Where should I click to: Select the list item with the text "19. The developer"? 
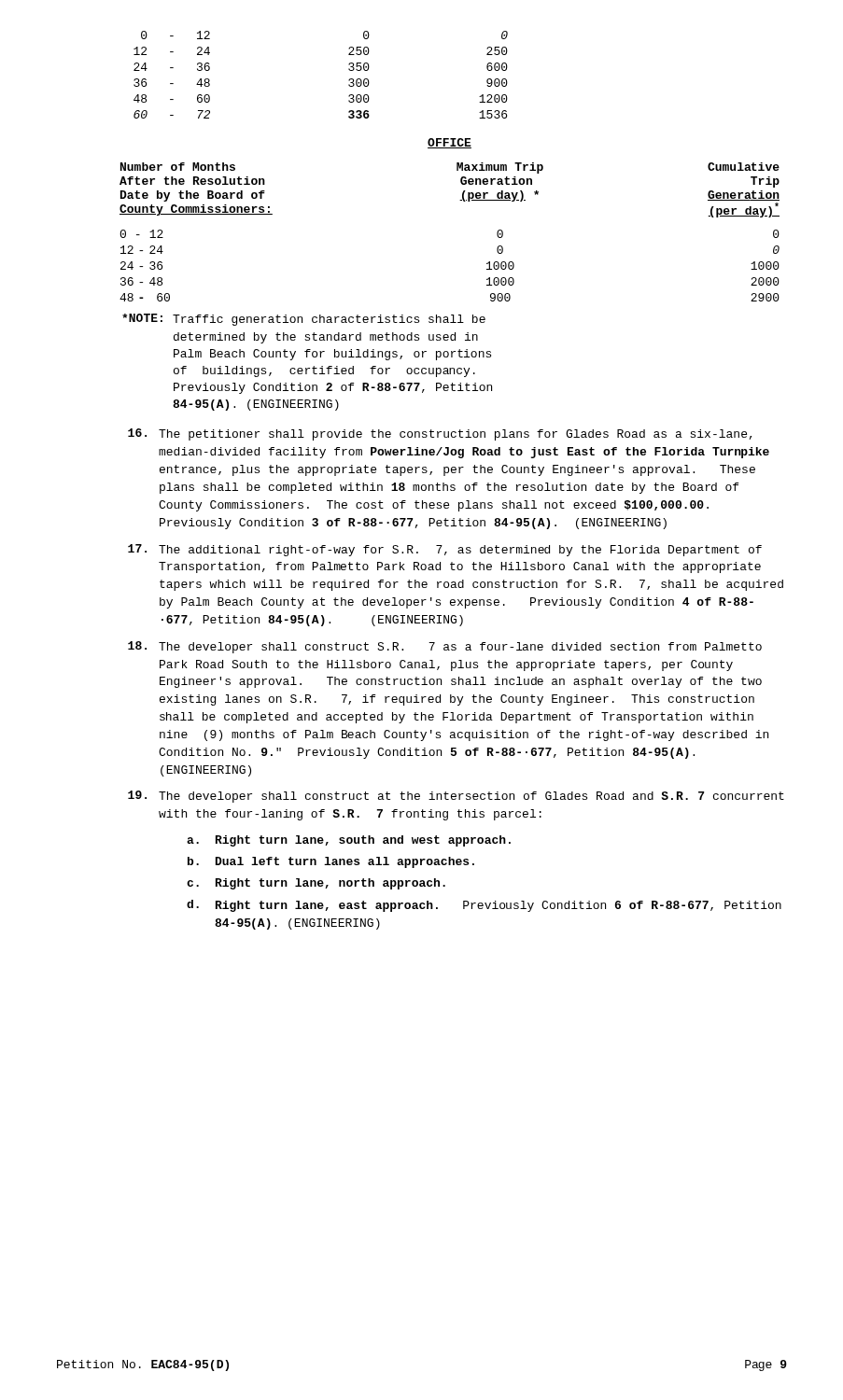point(450,807)
